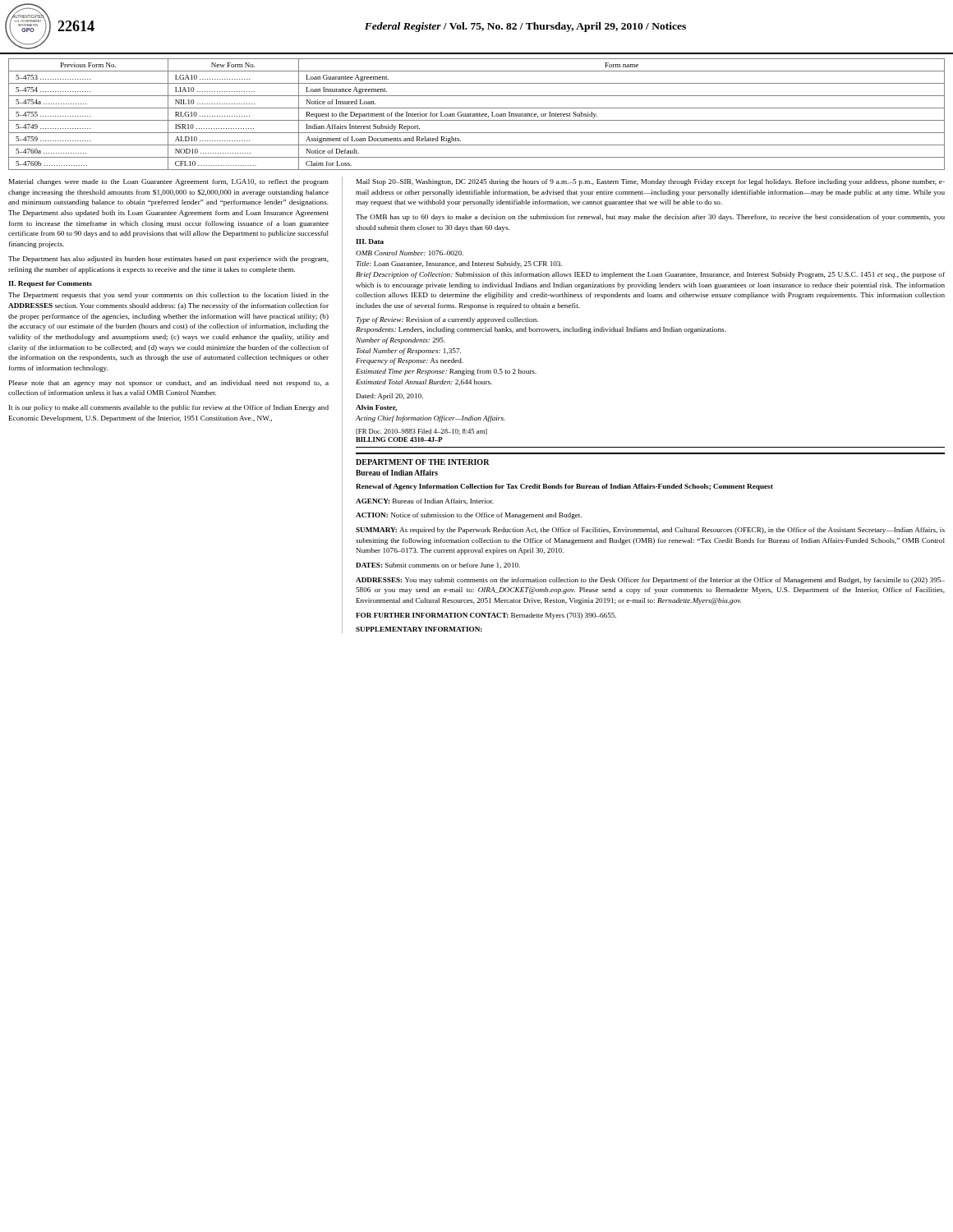Find the text block with the text "ADDRESSES: You may submit comments on the"
The width and height of the screenshot is (953, 1232).
coord(650,590)
